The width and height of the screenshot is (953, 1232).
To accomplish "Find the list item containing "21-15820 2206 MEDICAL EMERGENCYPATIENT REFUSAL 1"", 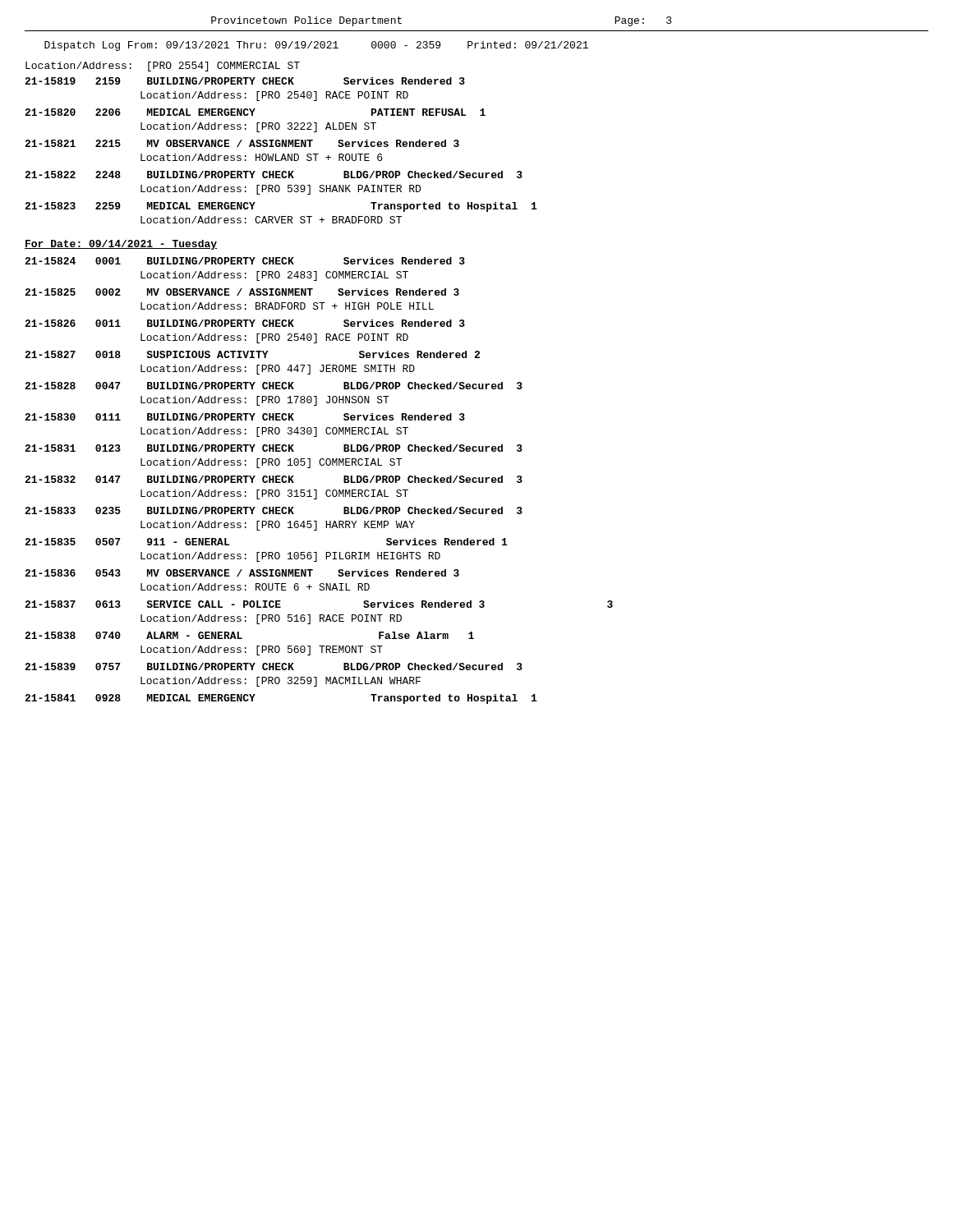I will [x=255, y=113].
